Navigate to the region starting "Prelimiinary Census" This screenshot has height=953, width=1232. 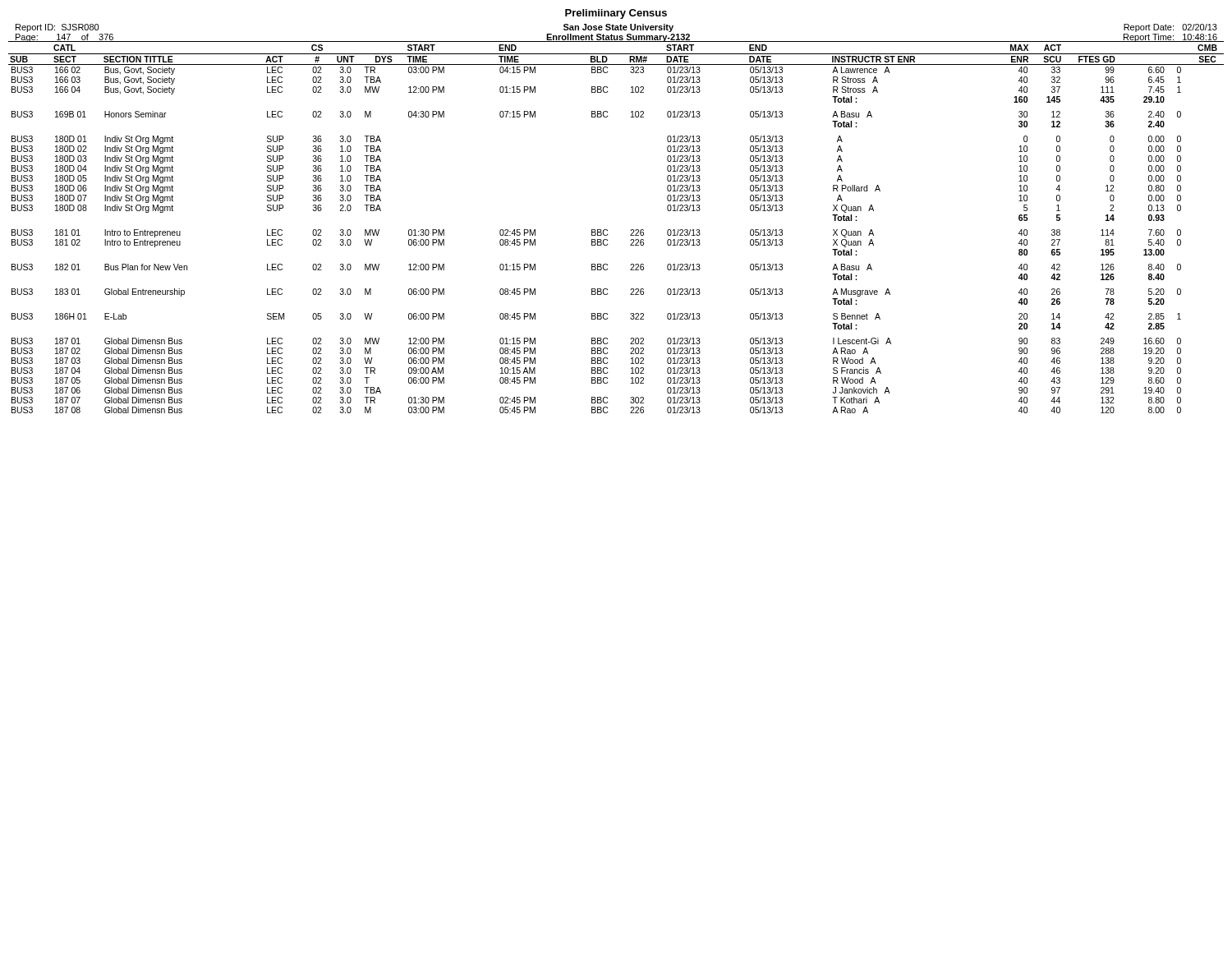coord(616,13)
